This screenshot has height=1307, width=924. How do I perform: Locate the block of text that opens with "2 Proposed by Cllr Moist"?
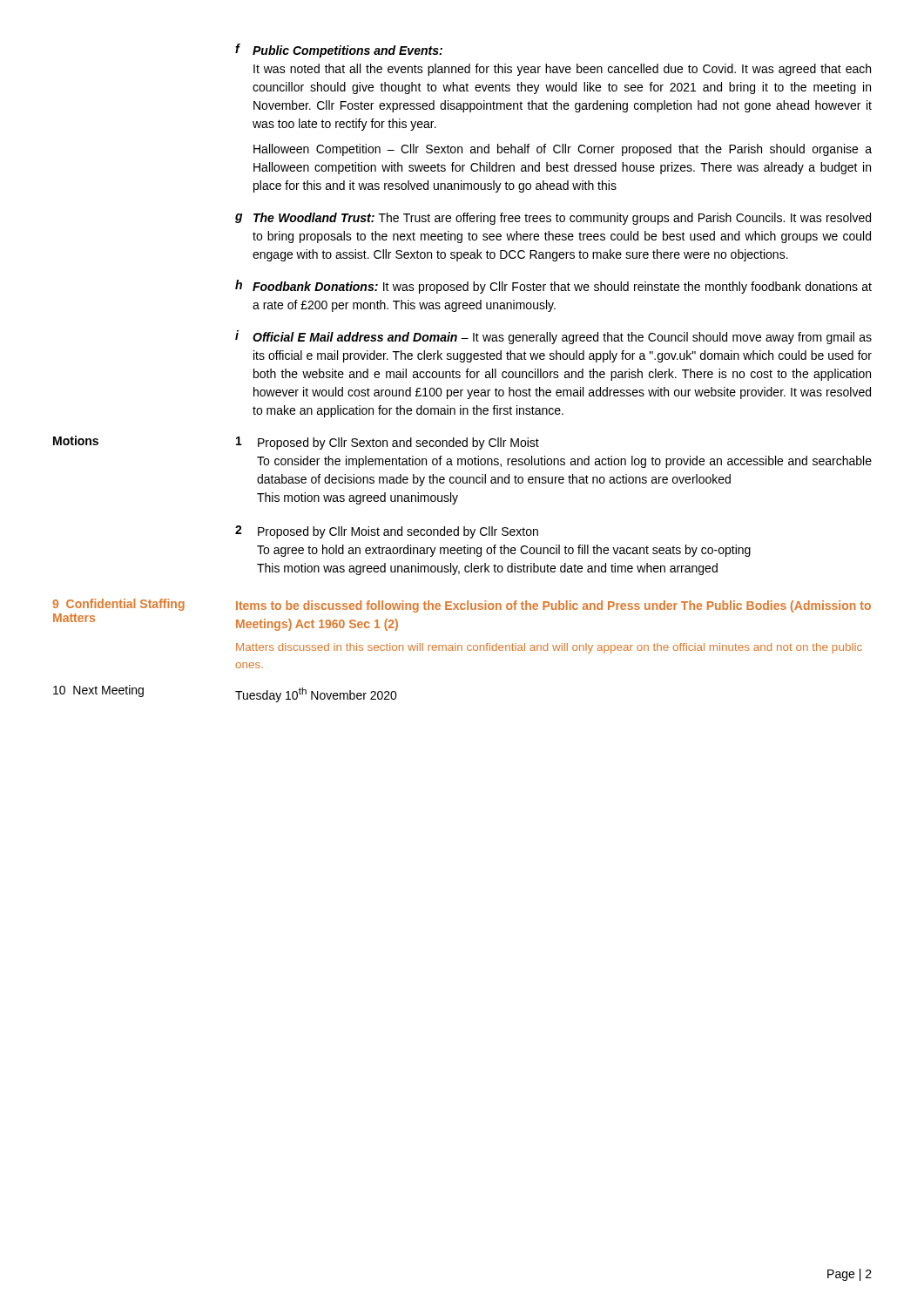[x=553, y=555]
